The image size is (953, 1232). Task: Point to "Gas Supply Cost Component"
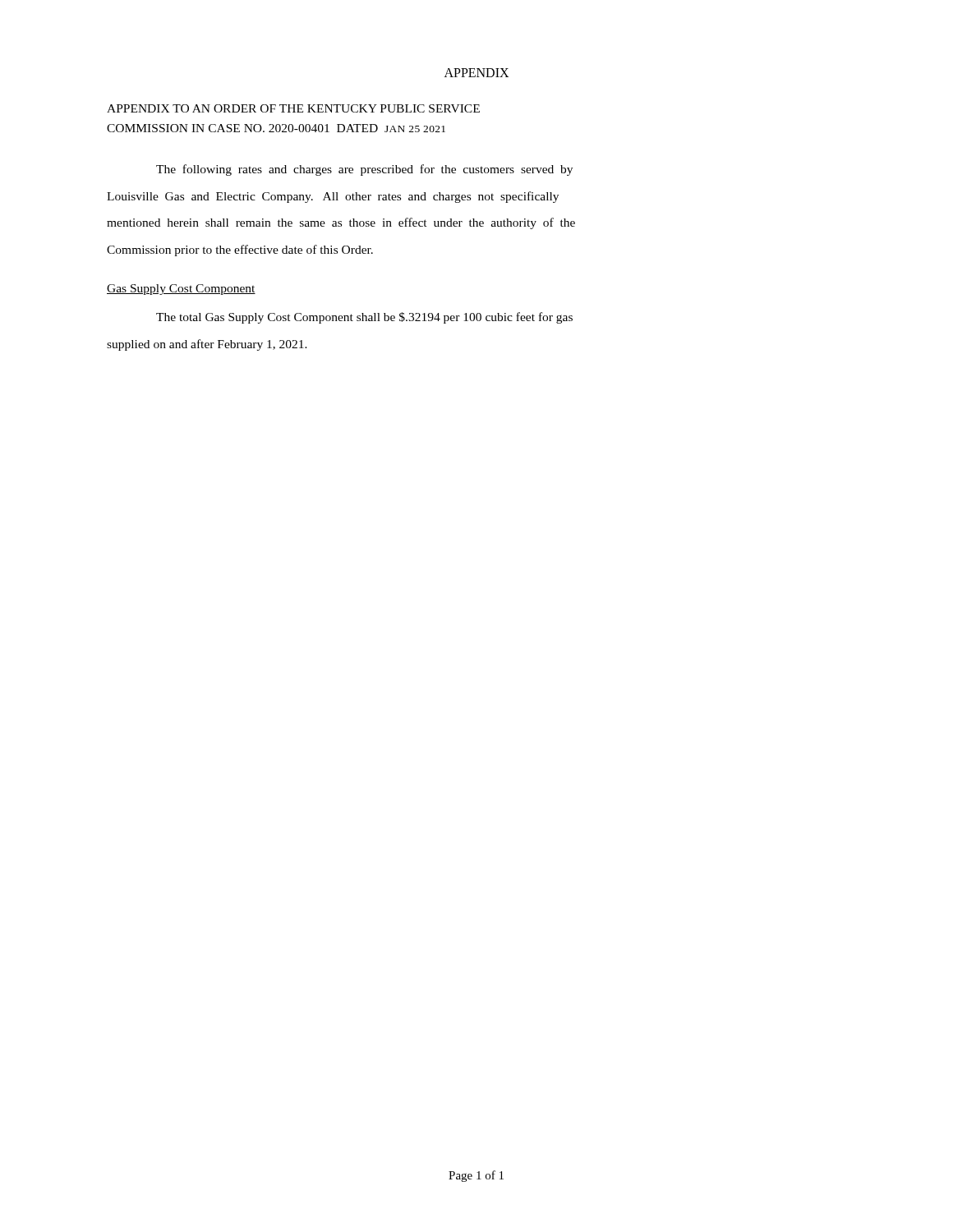(181, 288)
